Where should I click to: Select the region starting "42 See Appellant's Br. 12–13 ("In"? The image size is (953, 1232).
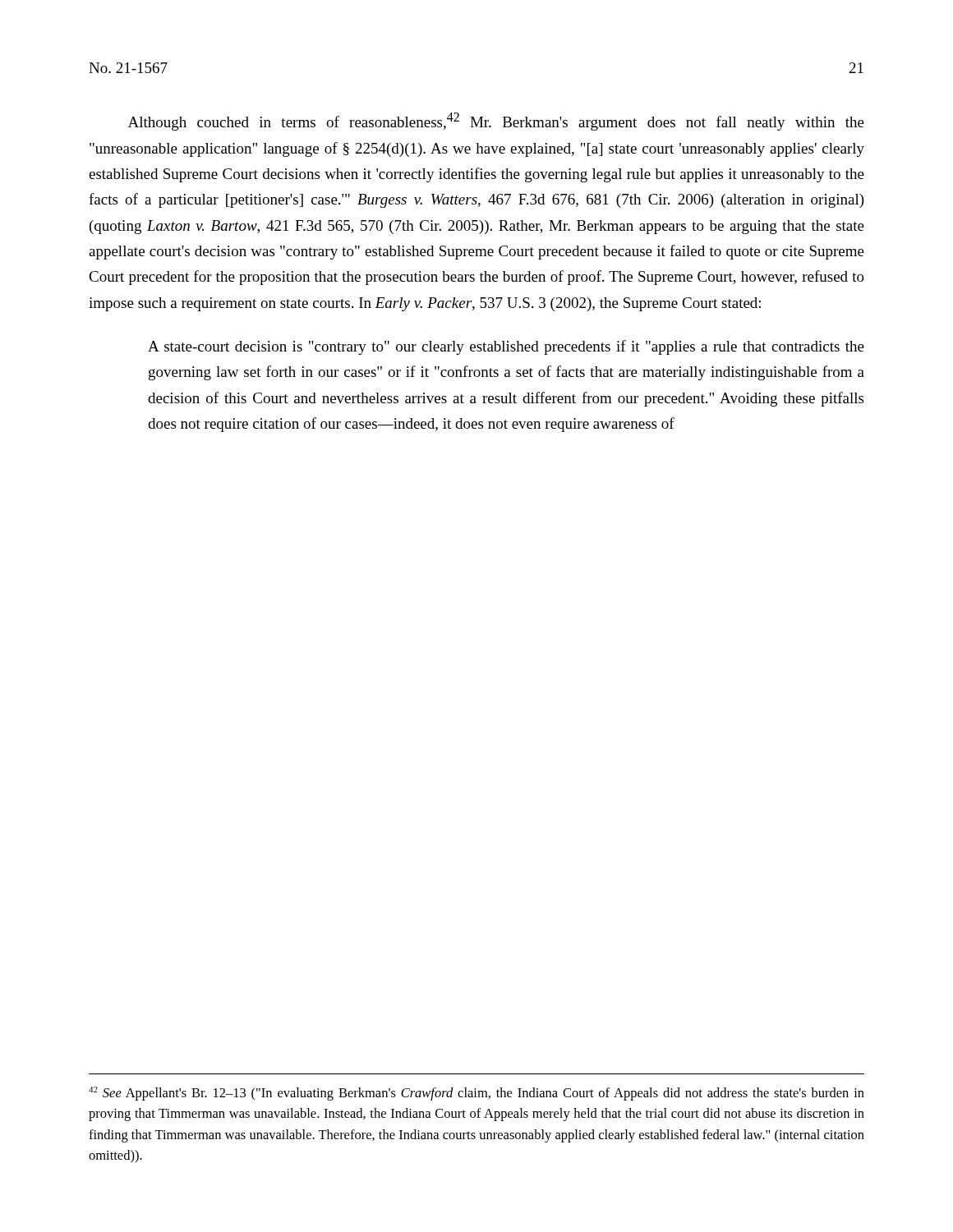(476, 1124)
